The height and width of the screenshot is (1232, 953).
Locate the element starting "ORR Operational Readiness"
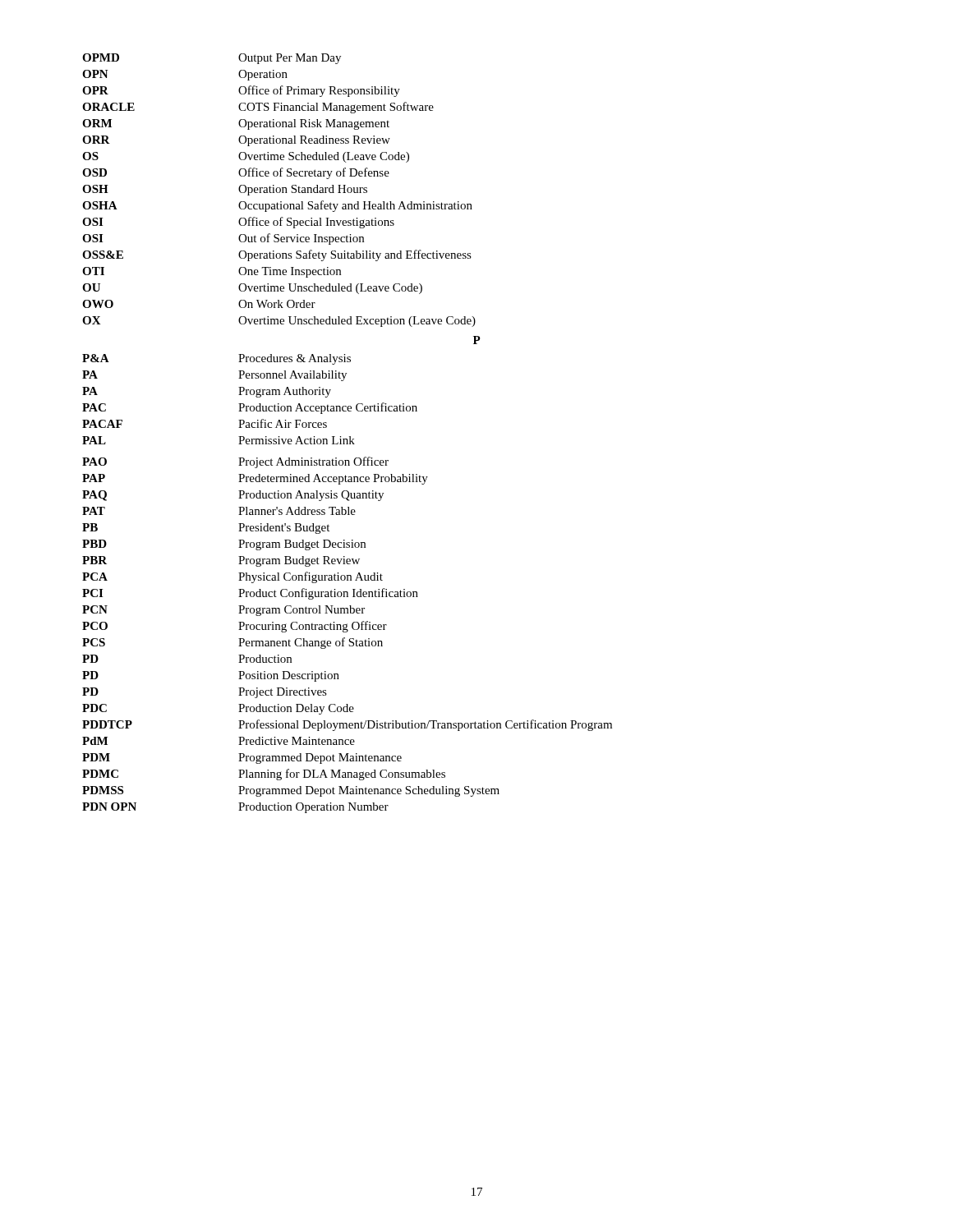click(236, 141)
